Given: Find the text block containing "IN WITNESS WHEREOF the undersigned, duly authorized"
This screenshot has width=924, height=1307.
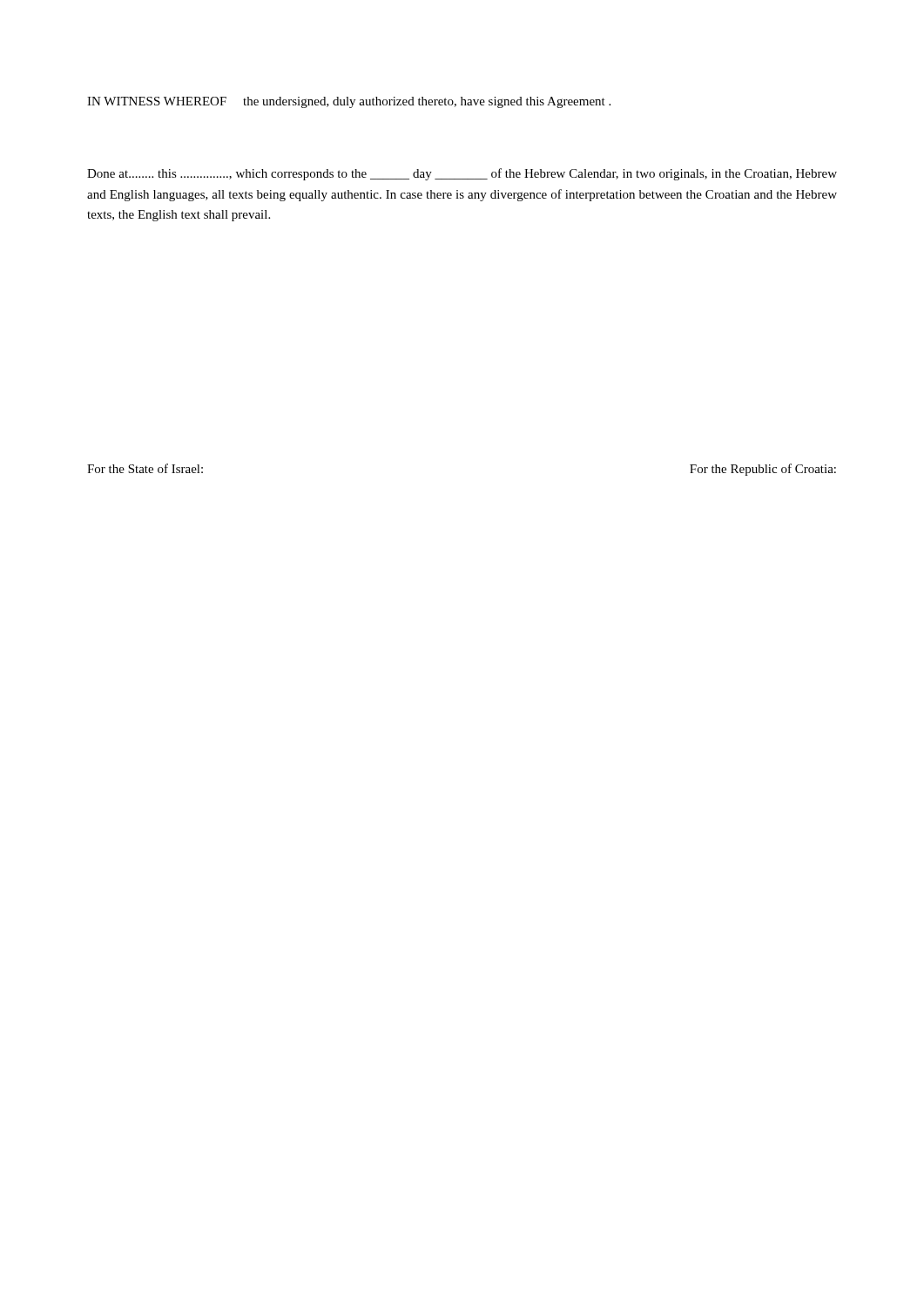Looking at the screenshot, I should [462, 102].
